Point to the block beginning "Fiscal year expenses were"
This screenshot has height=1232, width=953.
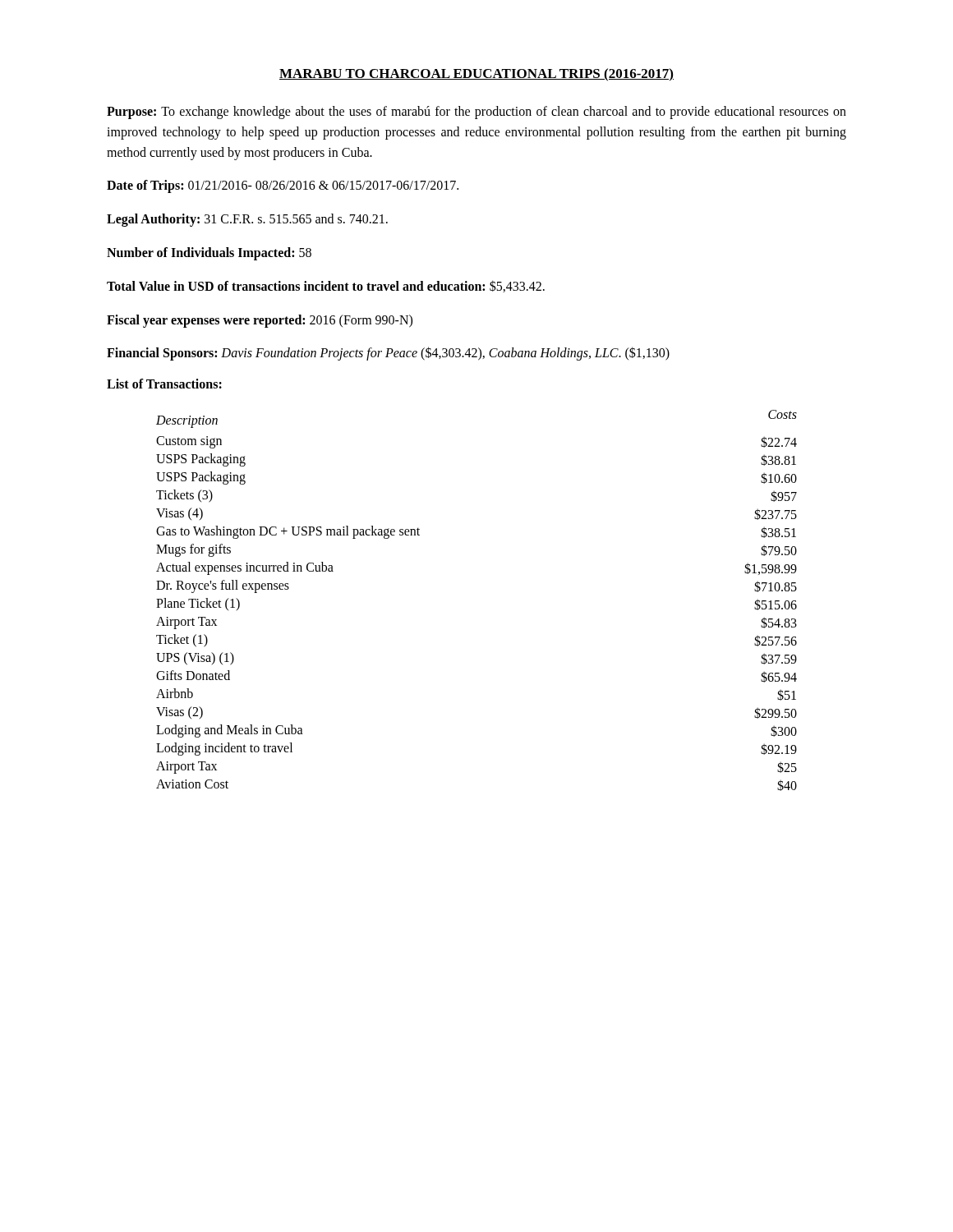click(x=260, y=320)
